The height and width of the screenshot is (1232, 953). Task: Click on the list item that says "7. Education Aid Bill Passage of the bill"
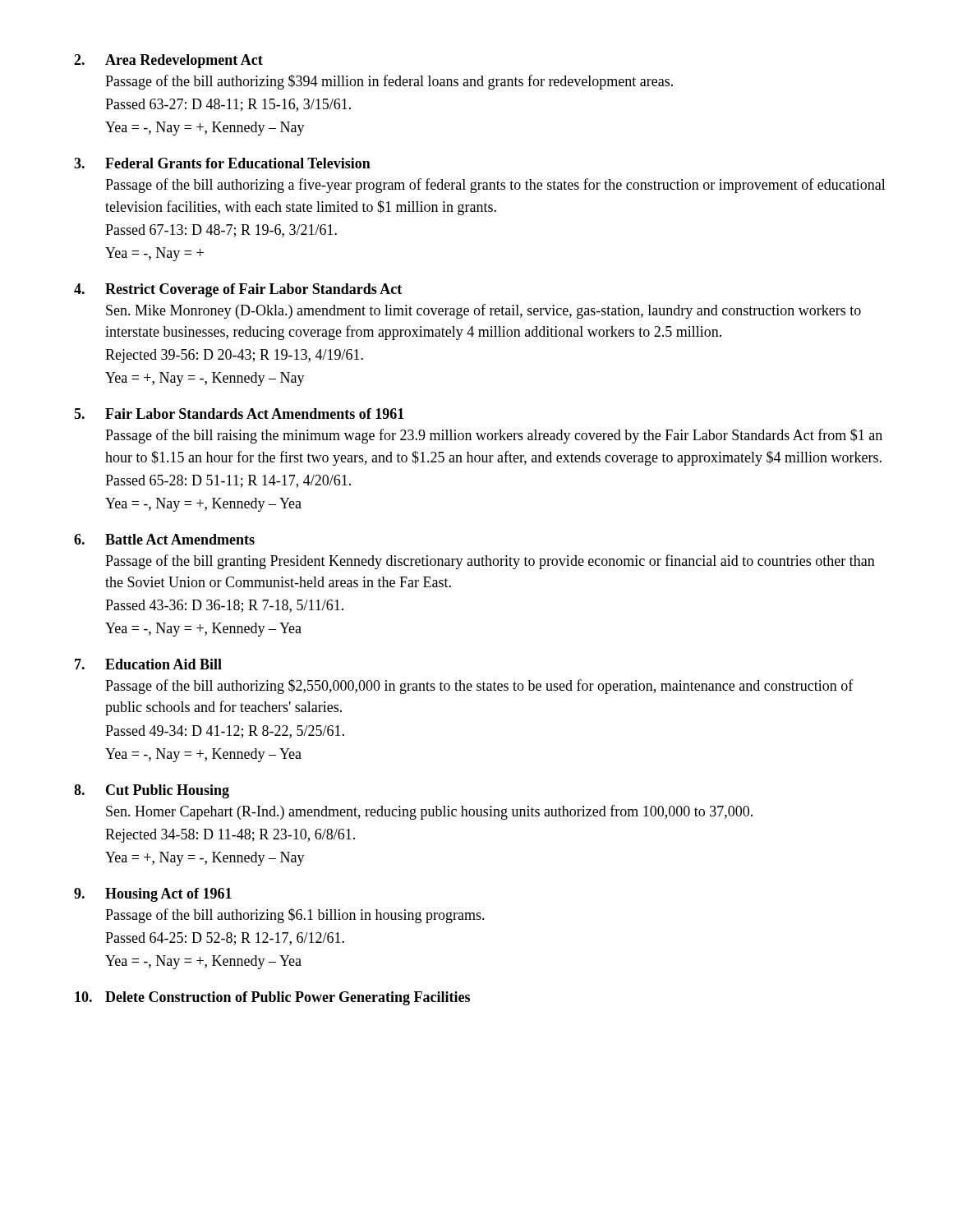[148, 664]
